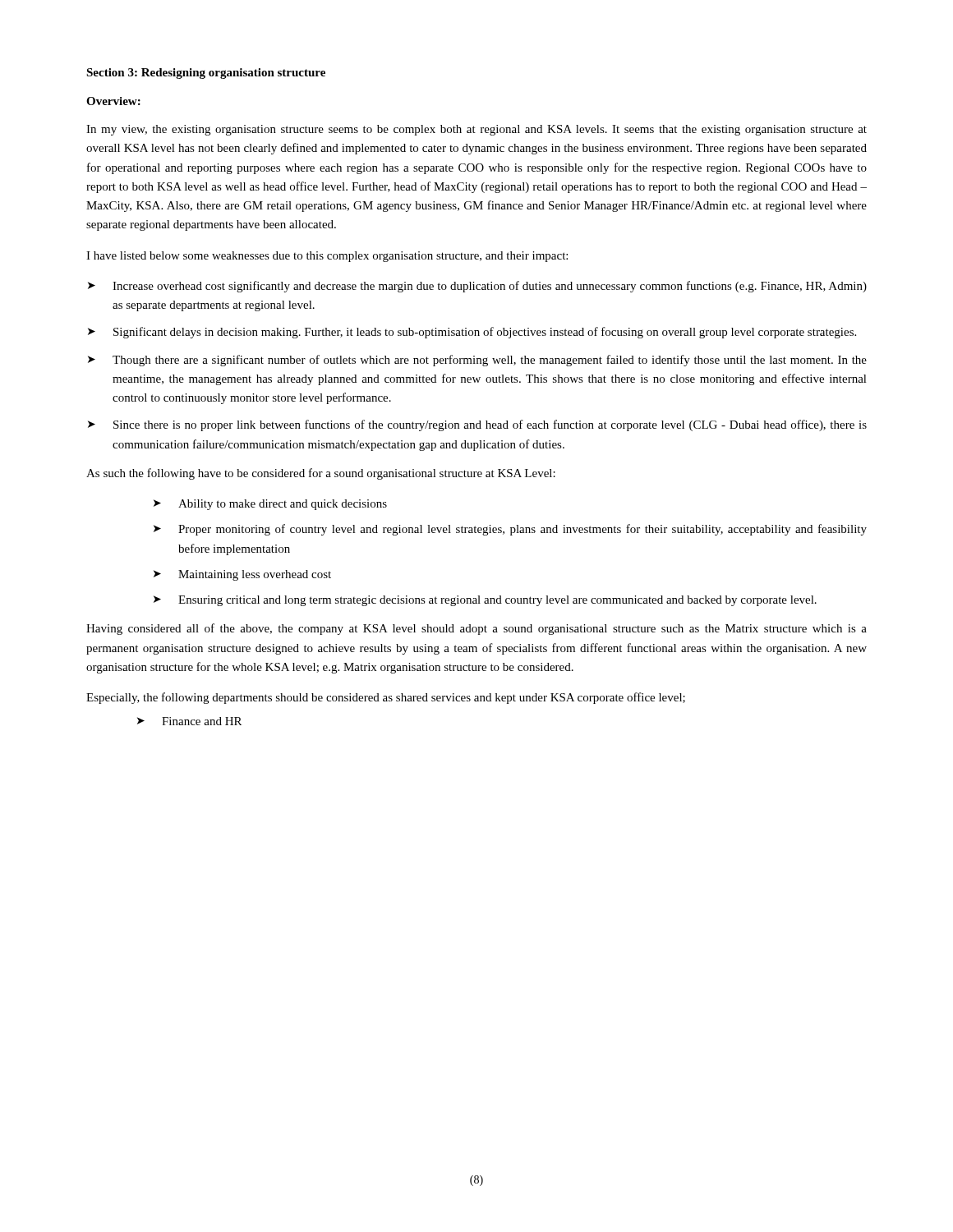953x1232 pixels.
Task: Point to the region starting "➤ Since there is"
Action: (x=476, y=435)
